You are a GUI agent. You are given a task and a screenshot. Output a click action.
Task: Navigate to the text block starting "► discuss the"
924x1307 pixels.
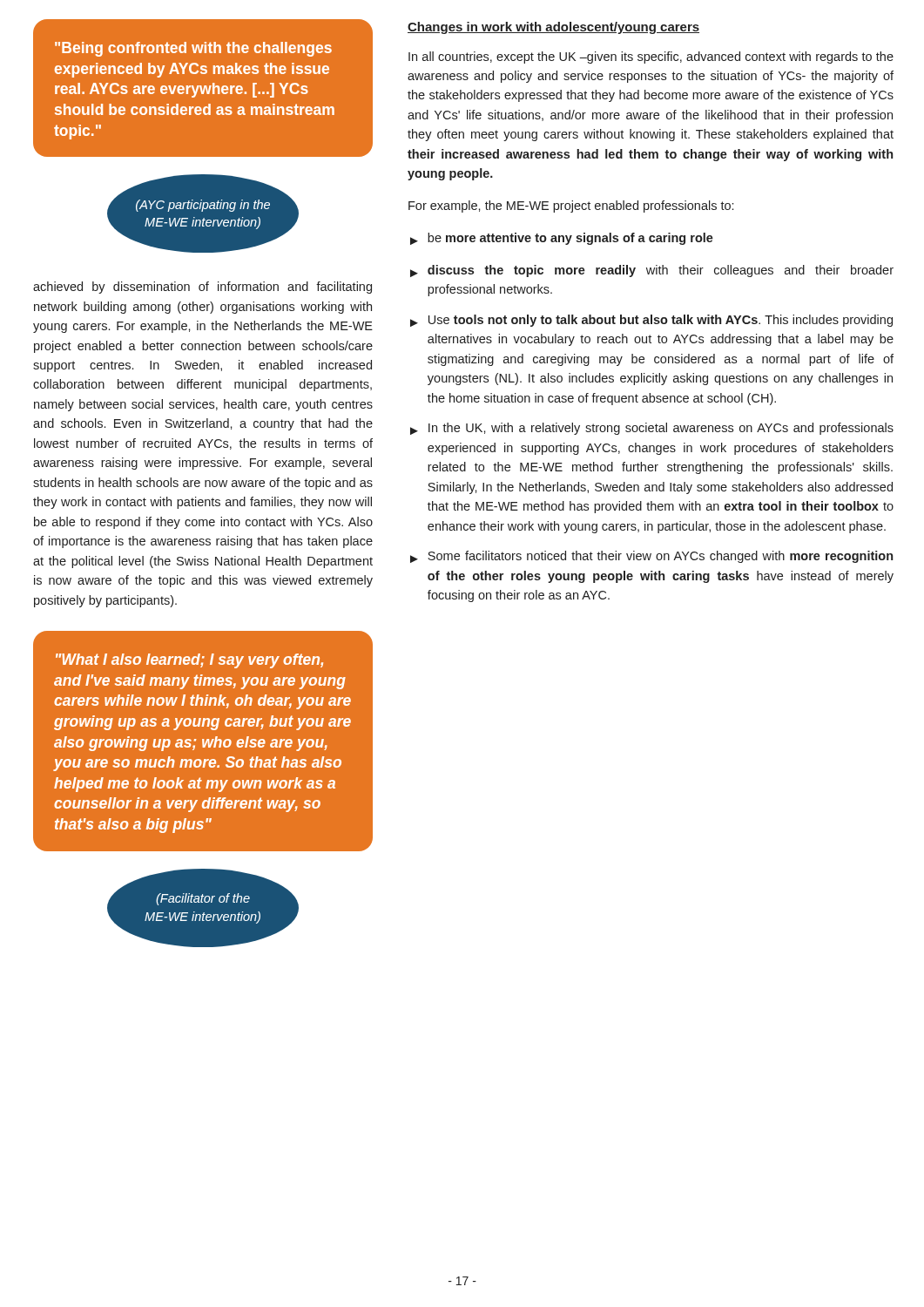tap(651, 280)
